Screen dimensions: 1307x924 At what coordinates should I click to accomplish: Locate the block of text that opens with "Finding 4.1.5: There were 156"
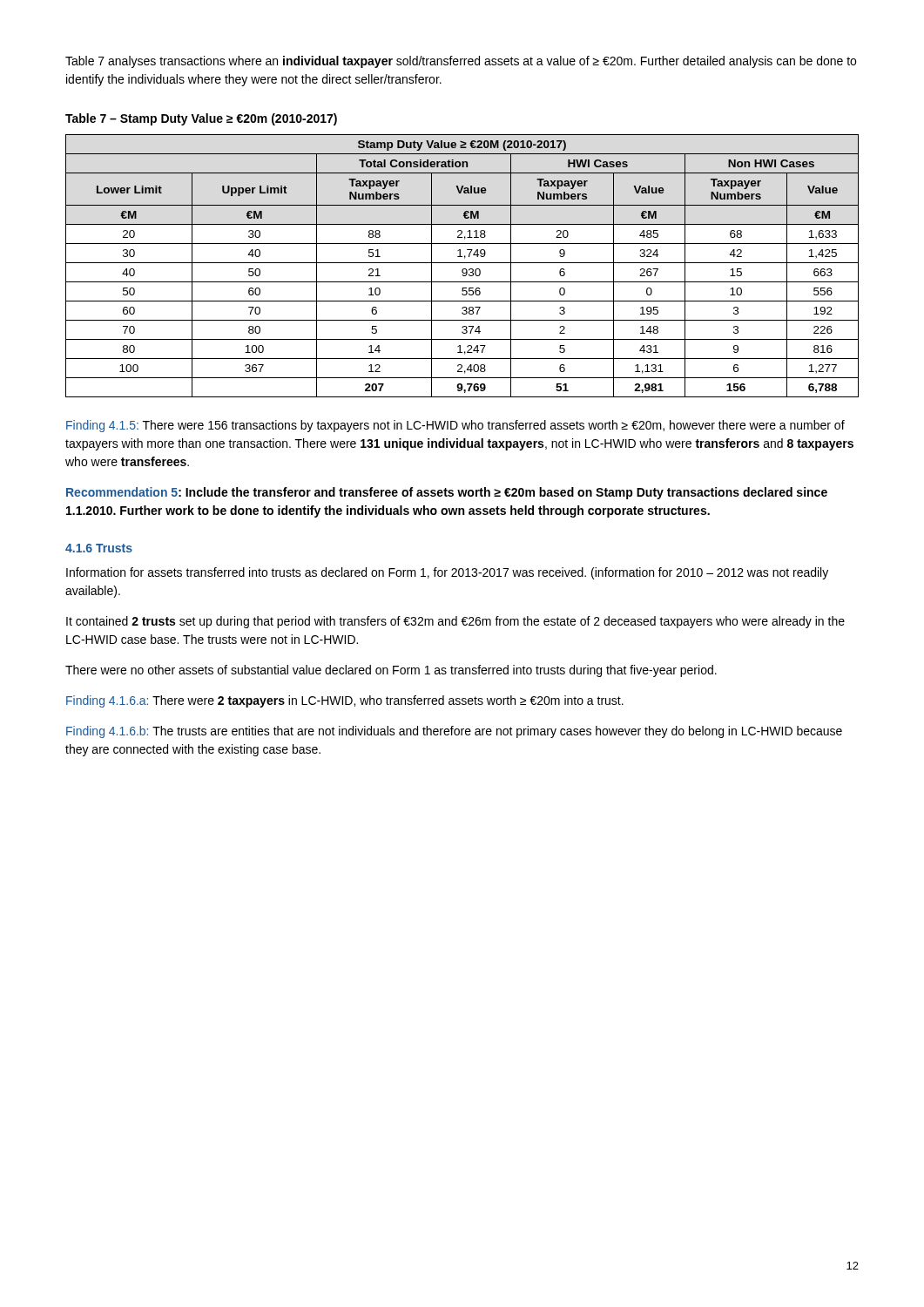coord(460,444)
